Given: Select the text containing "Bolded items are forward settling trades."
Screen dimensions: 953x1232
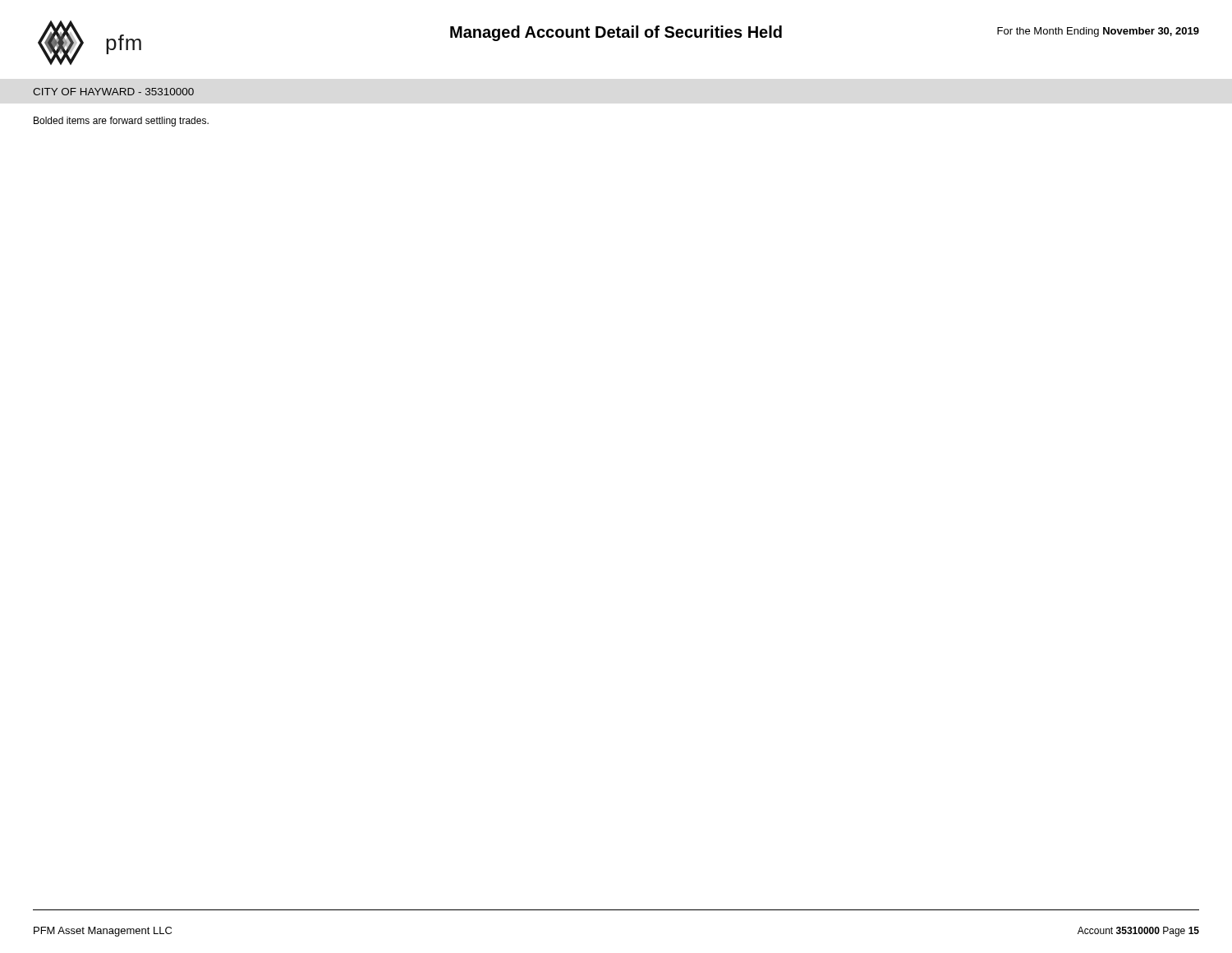Looking at the screenshot, I should tap(121, 121).
